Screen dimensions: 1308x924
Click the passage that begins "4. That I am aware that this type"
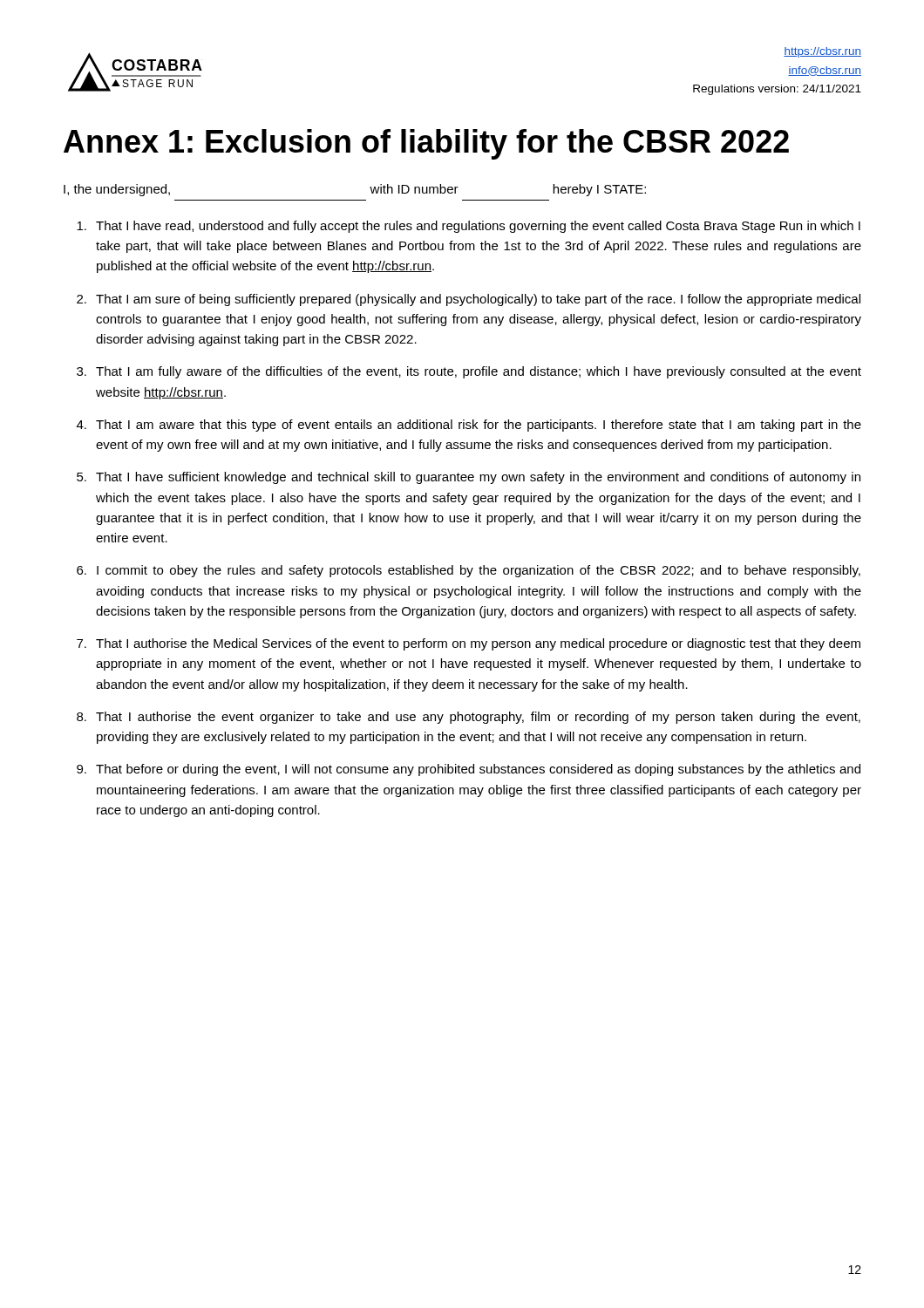click(462, 434)
